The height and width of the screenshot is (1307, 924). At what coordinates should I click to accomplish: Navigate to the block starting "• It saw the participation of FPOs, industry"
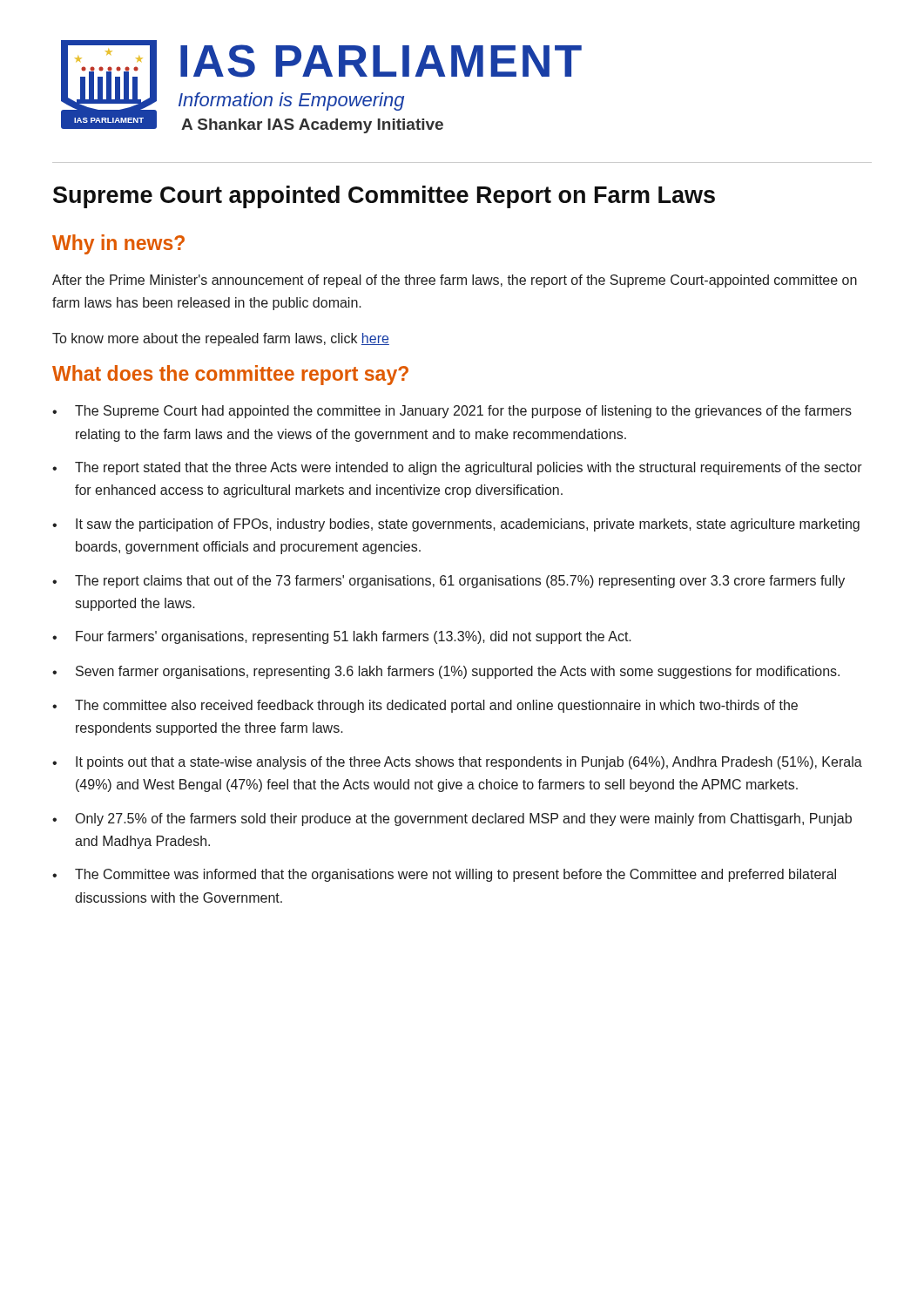[462, 536]
